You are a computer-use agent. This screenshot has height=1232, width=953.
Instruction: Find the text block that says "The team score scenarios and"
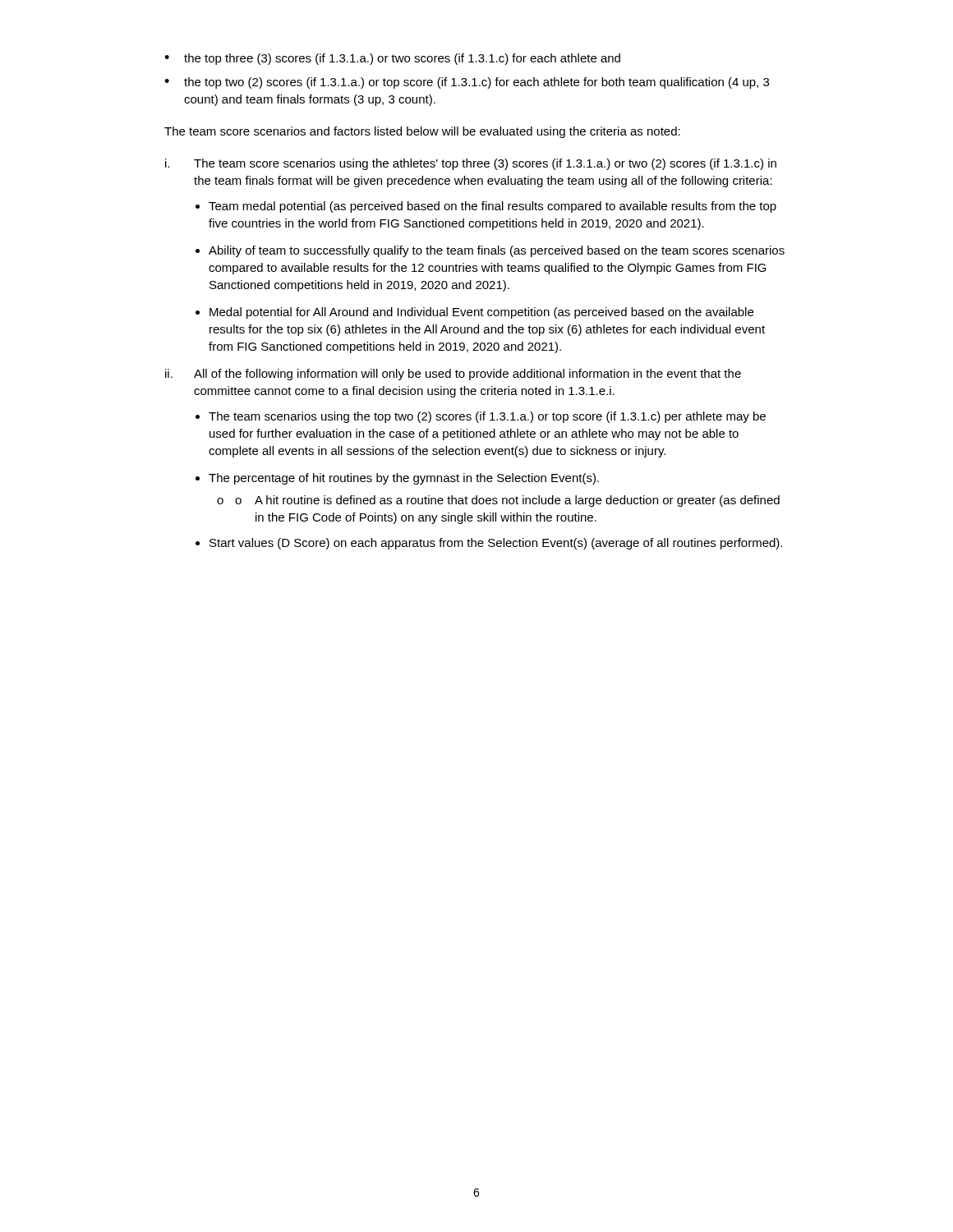click(423, 131)
